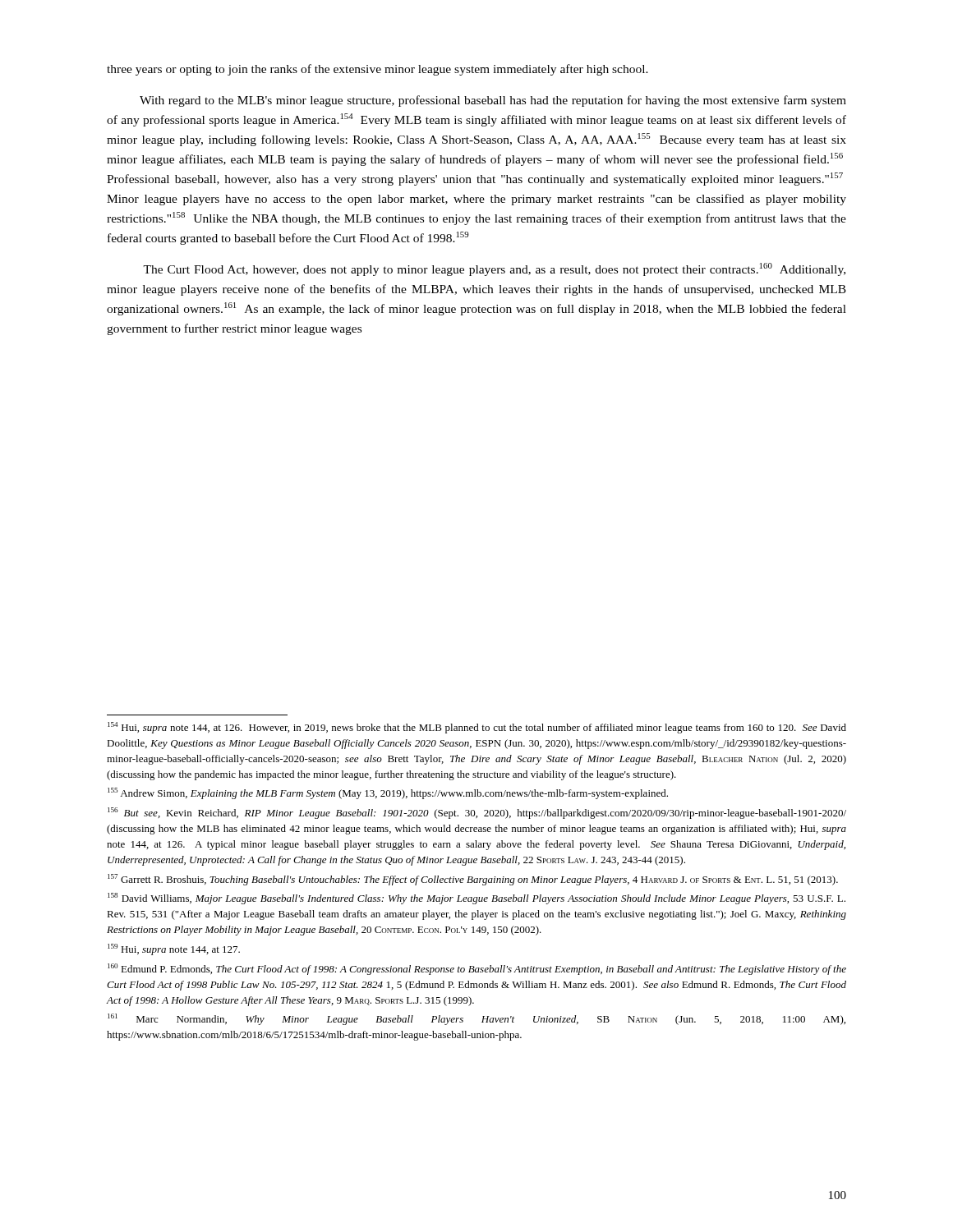Image resolution: width=953 pixels, height=1232 pixels.
Task: Locate the footnote containing "161 Marc Normandin, Why Minor League Baseball"
Action: (476, 1028)
